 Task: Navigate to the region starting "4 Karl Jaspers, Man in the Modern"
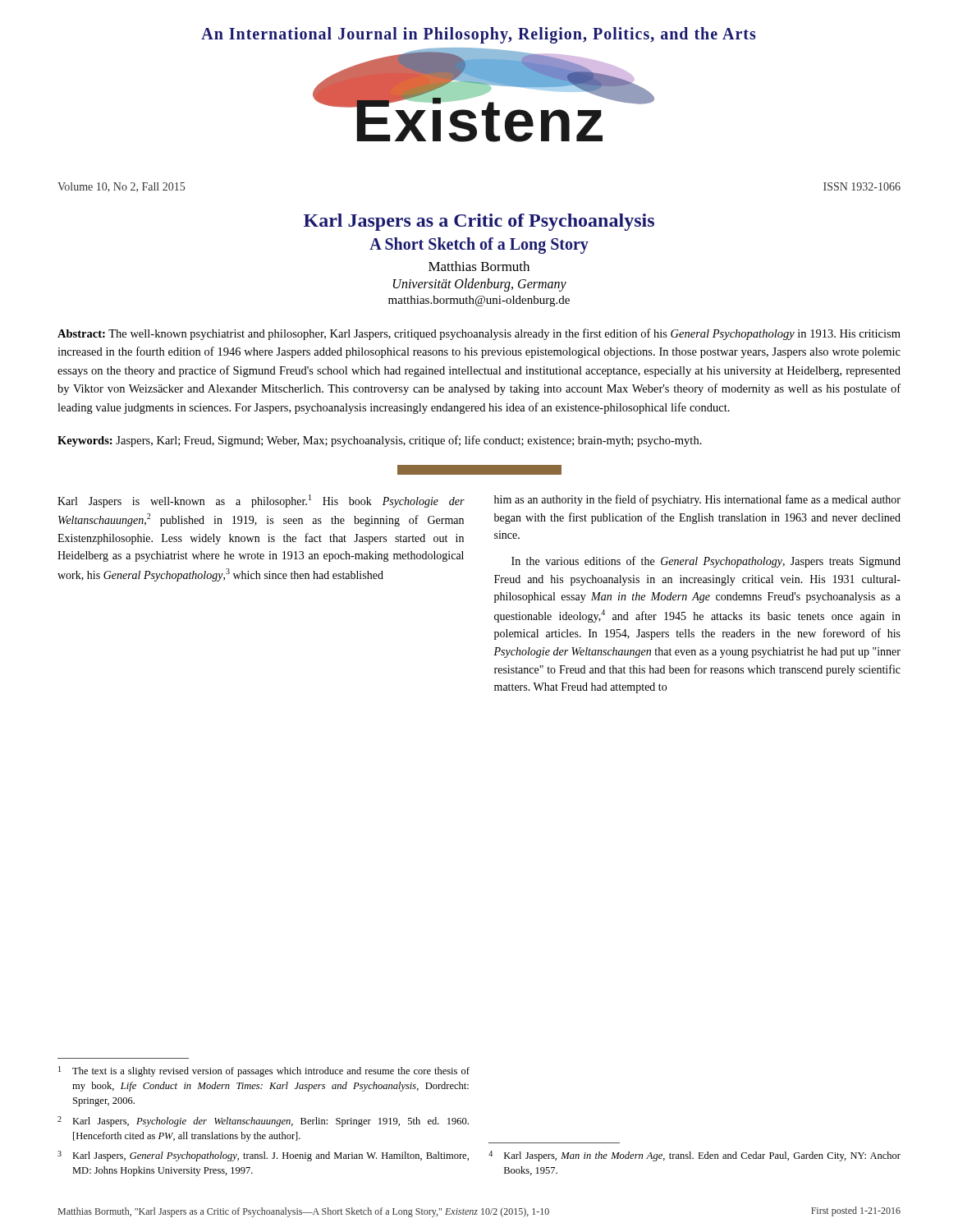coord(695,1163)
